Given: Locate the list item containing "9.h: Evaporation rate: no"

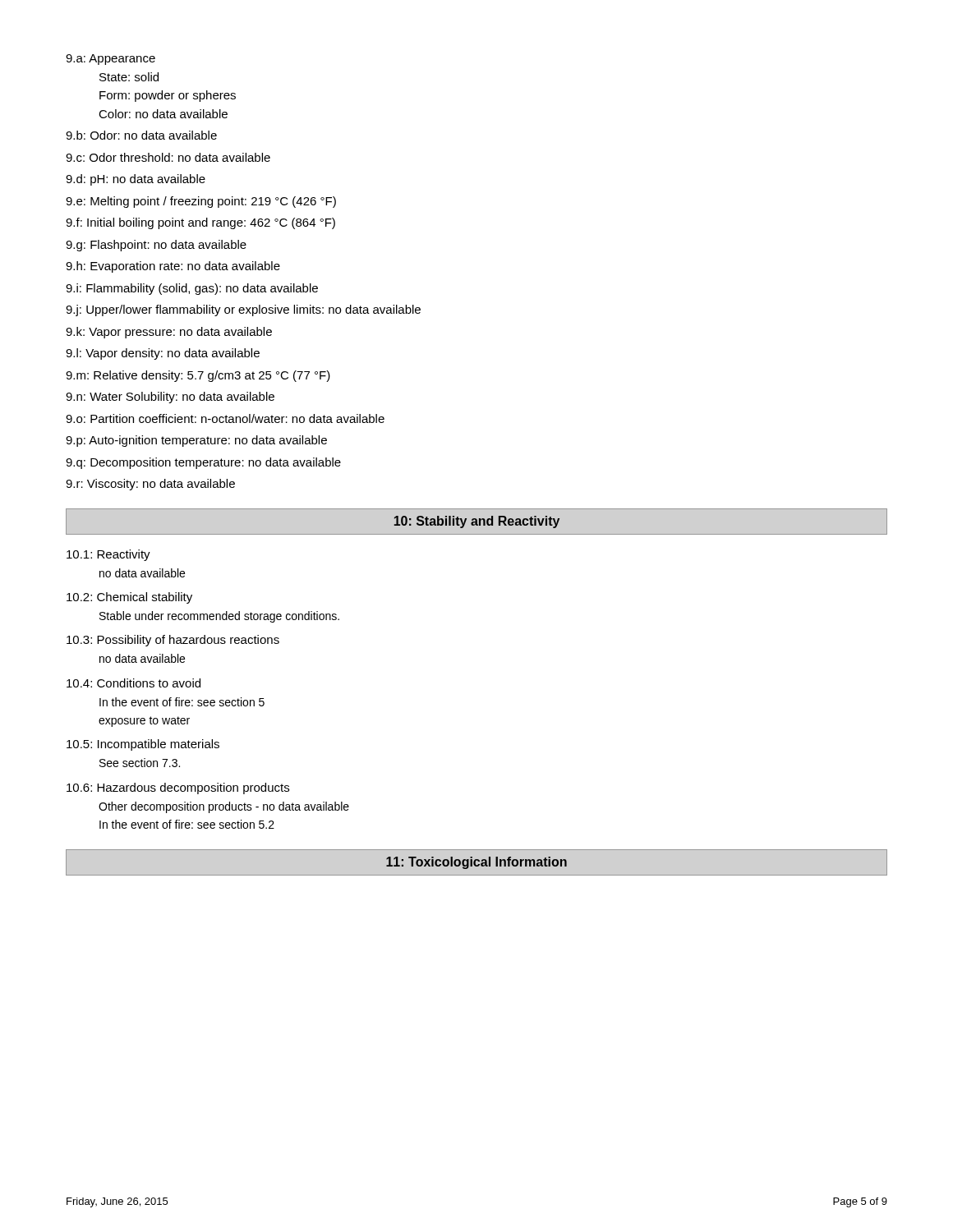Looking at the screenshot, I should pyautogui.click(x=173, y=266).
